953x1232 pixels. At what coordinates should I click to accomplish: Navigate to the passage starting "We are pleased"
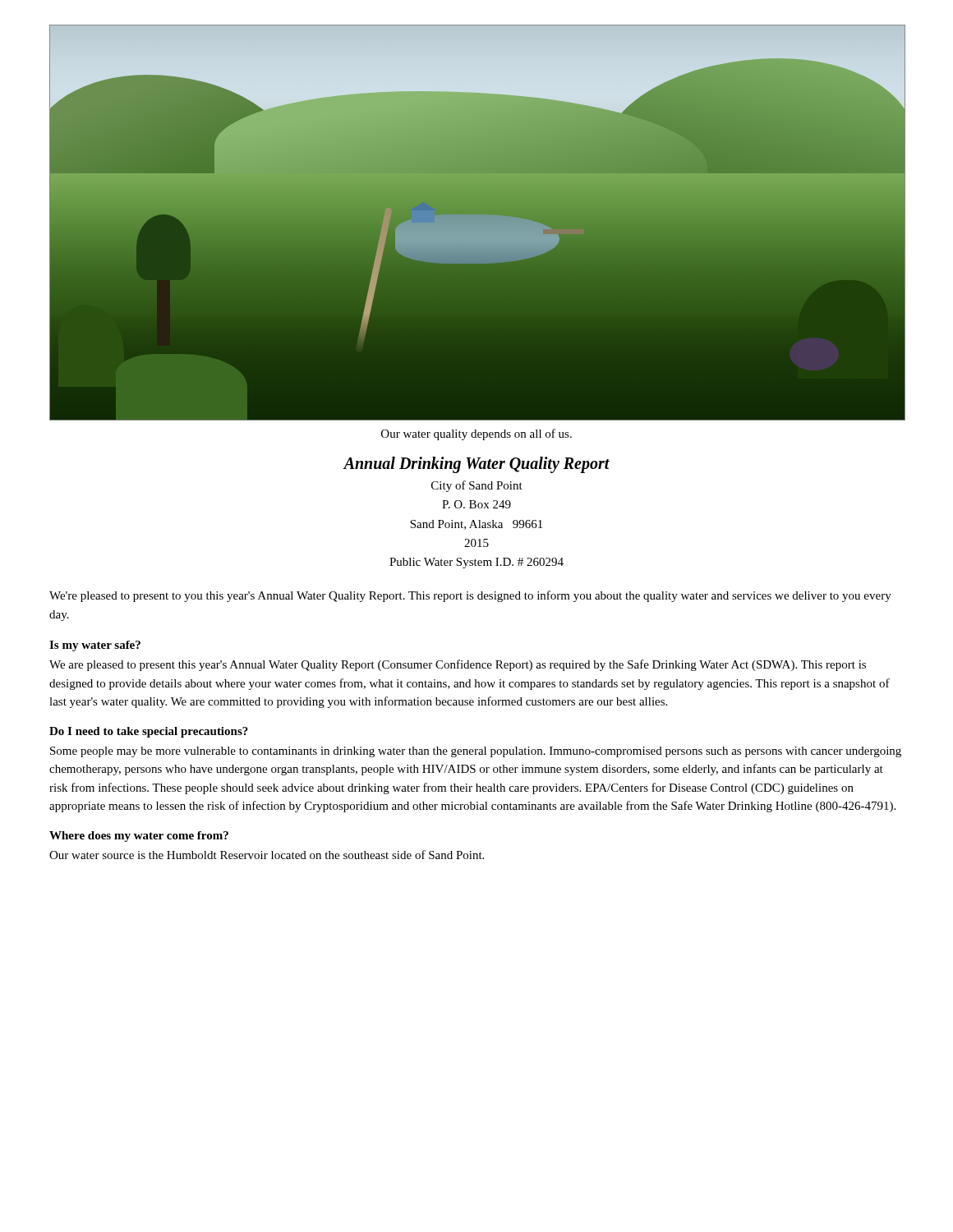coord(469,683)
